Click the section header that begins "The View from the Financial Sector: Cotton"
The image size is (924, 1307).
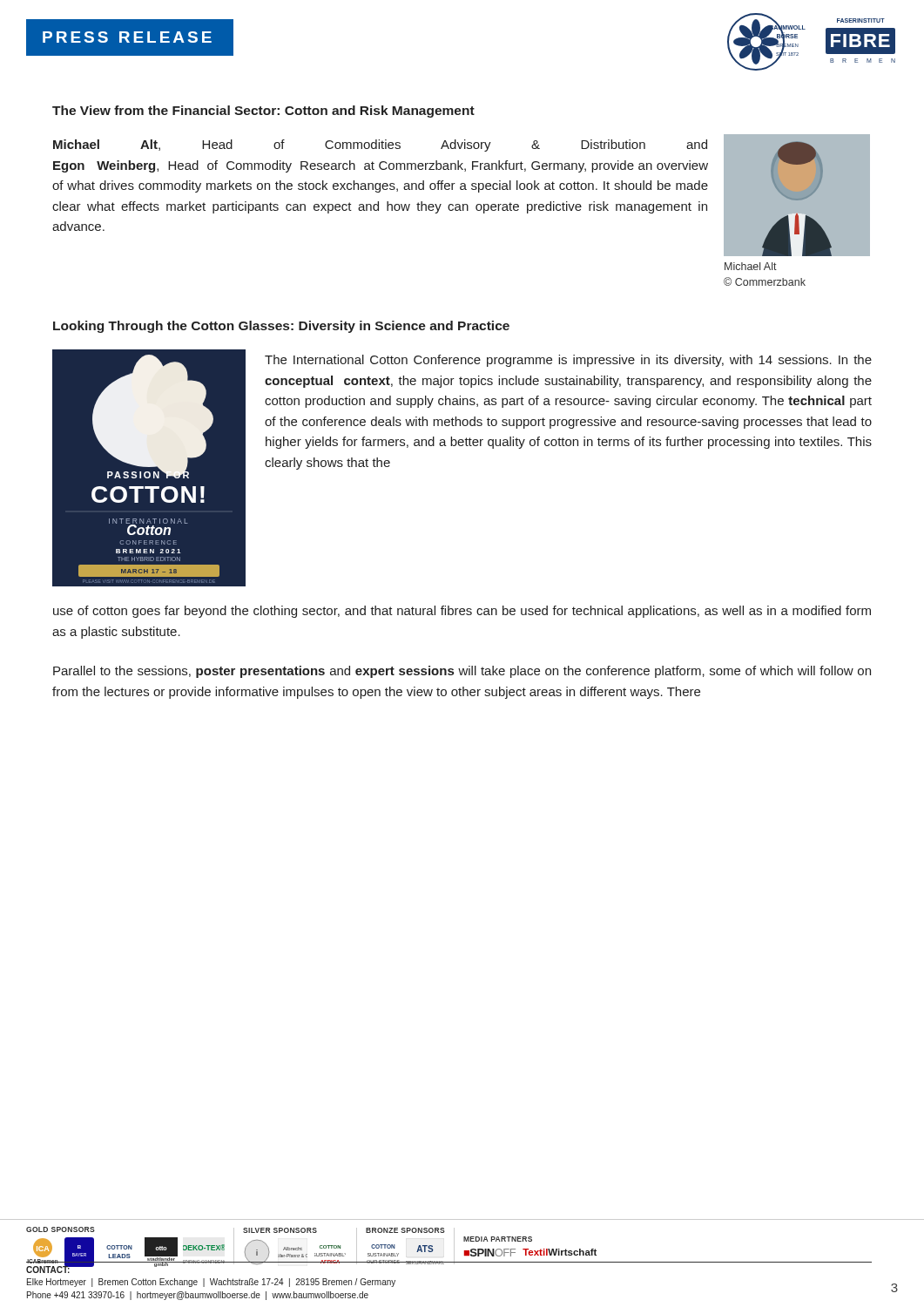point(263,110)
